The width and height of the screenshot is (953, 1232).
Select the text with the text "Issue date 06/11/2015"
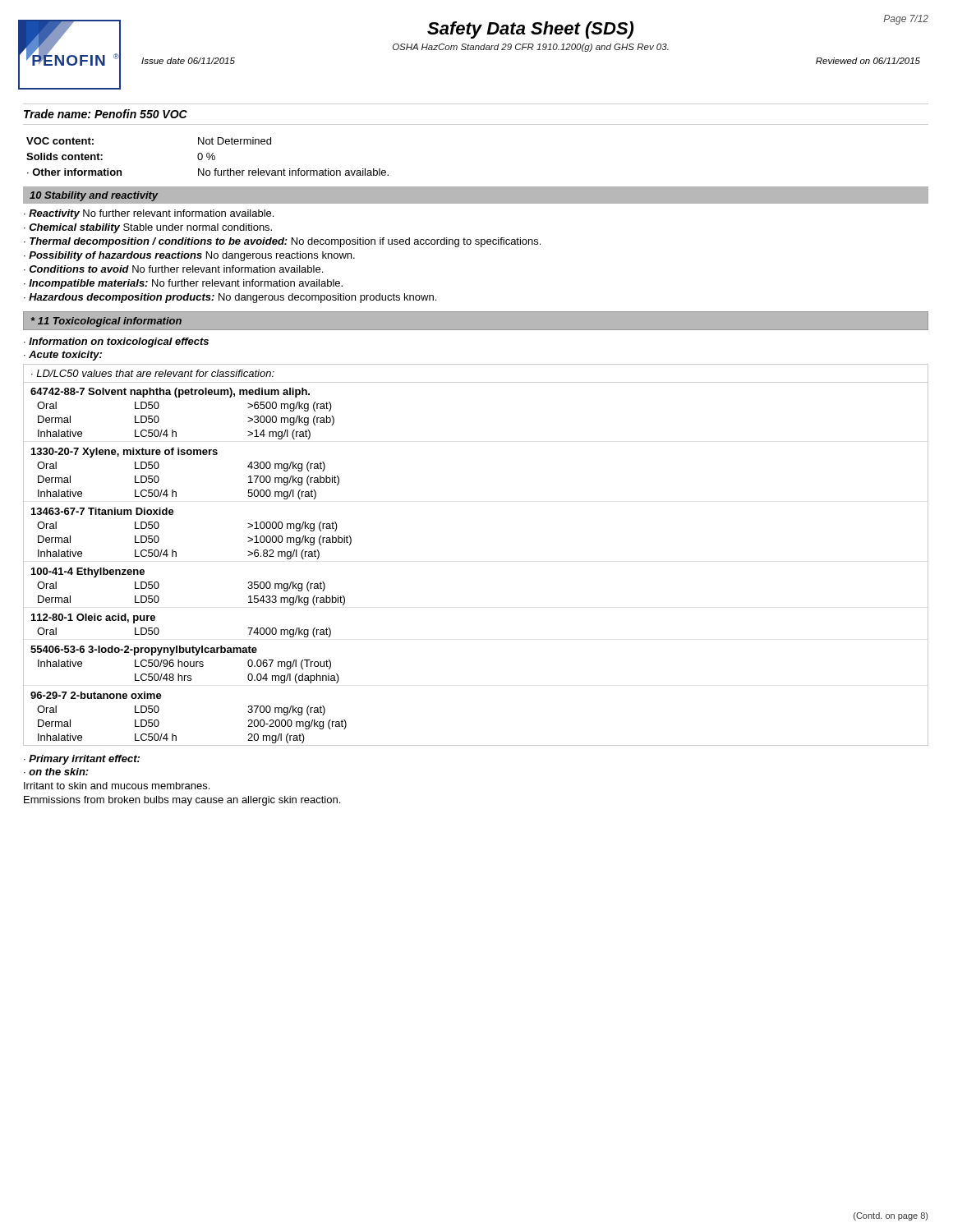tap(188, 61)
